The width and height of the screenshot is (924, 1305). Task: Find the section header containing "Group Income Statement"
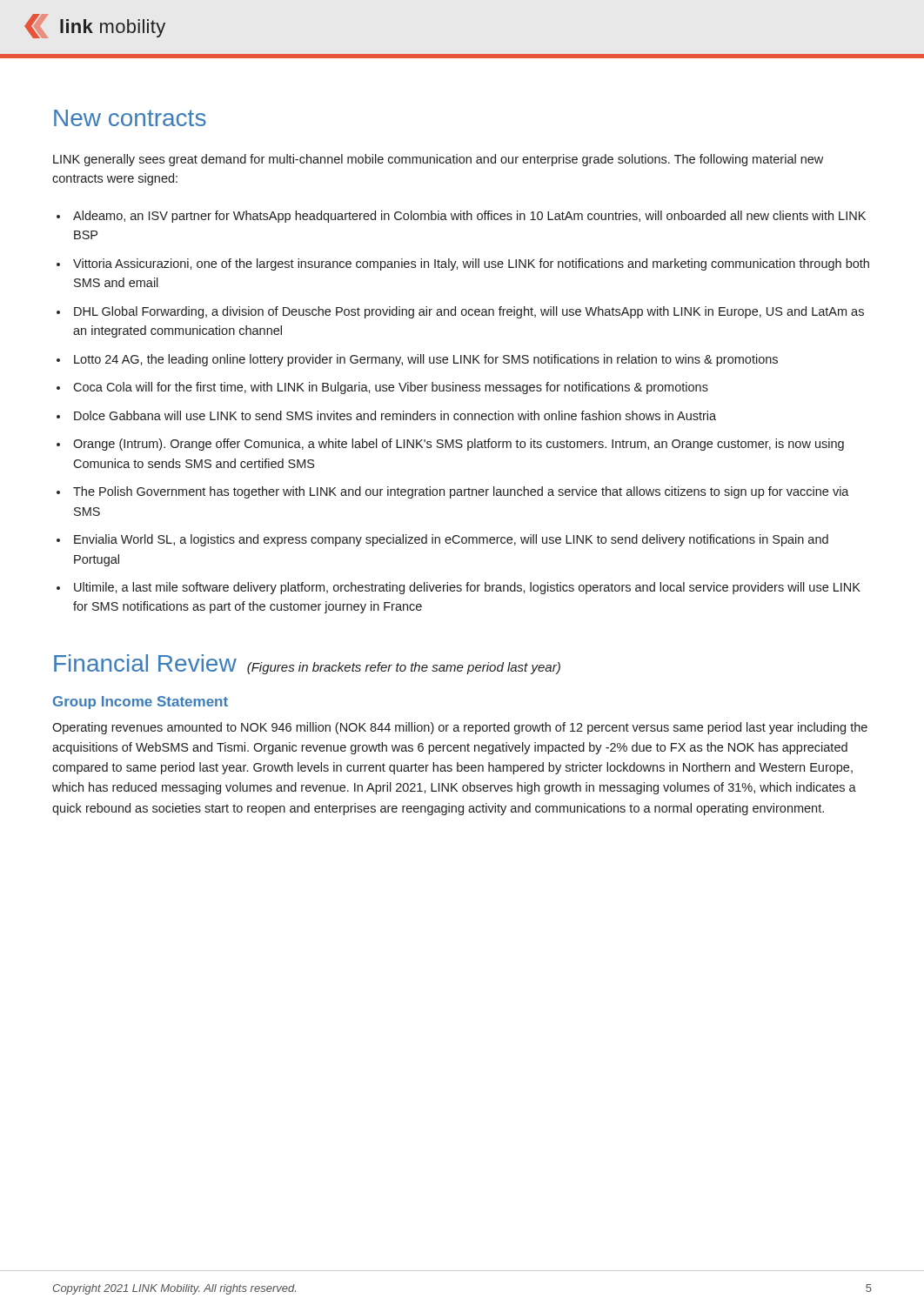[141, 703]
